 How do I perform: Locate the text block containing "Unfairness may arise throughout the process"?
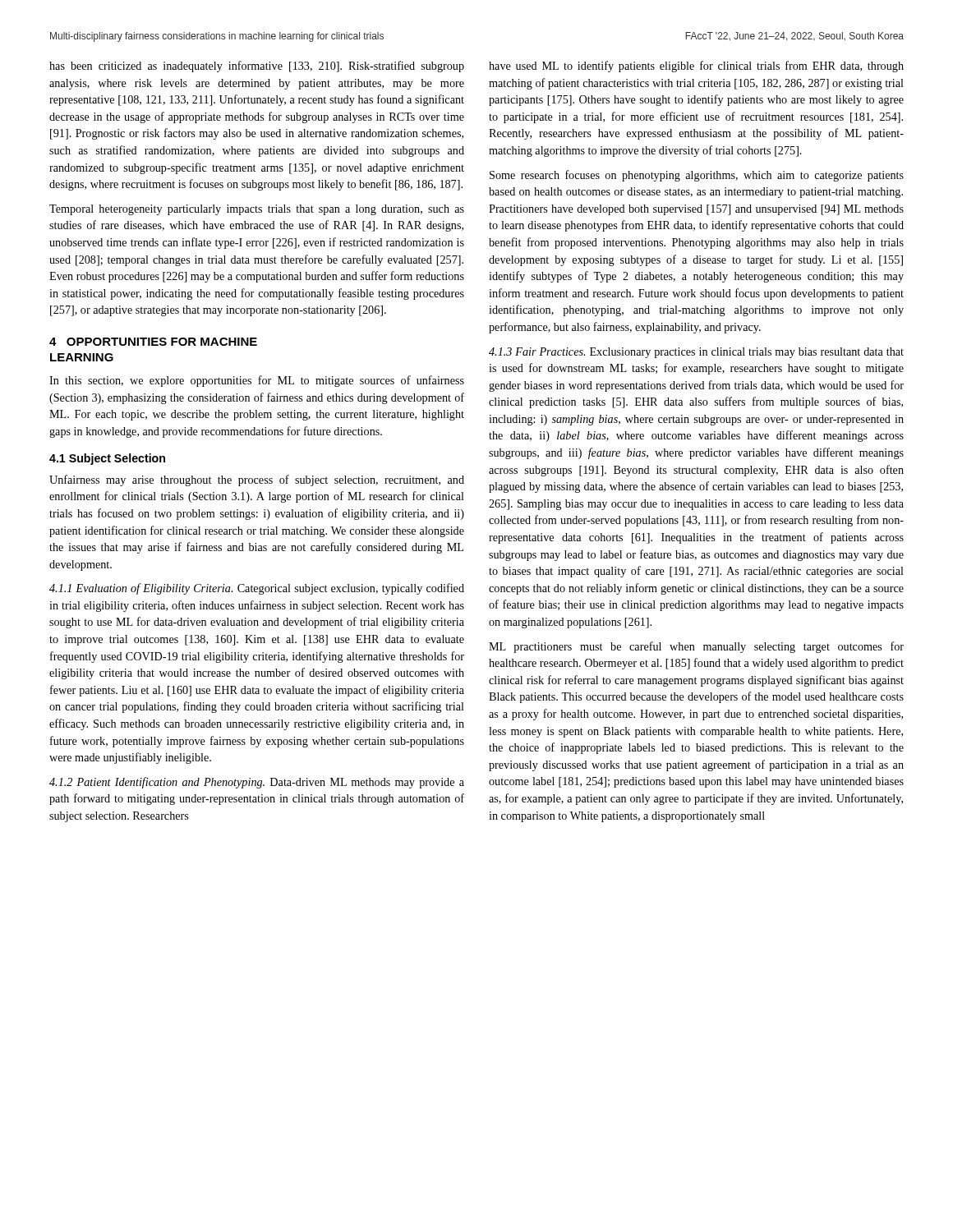[257, 522]
